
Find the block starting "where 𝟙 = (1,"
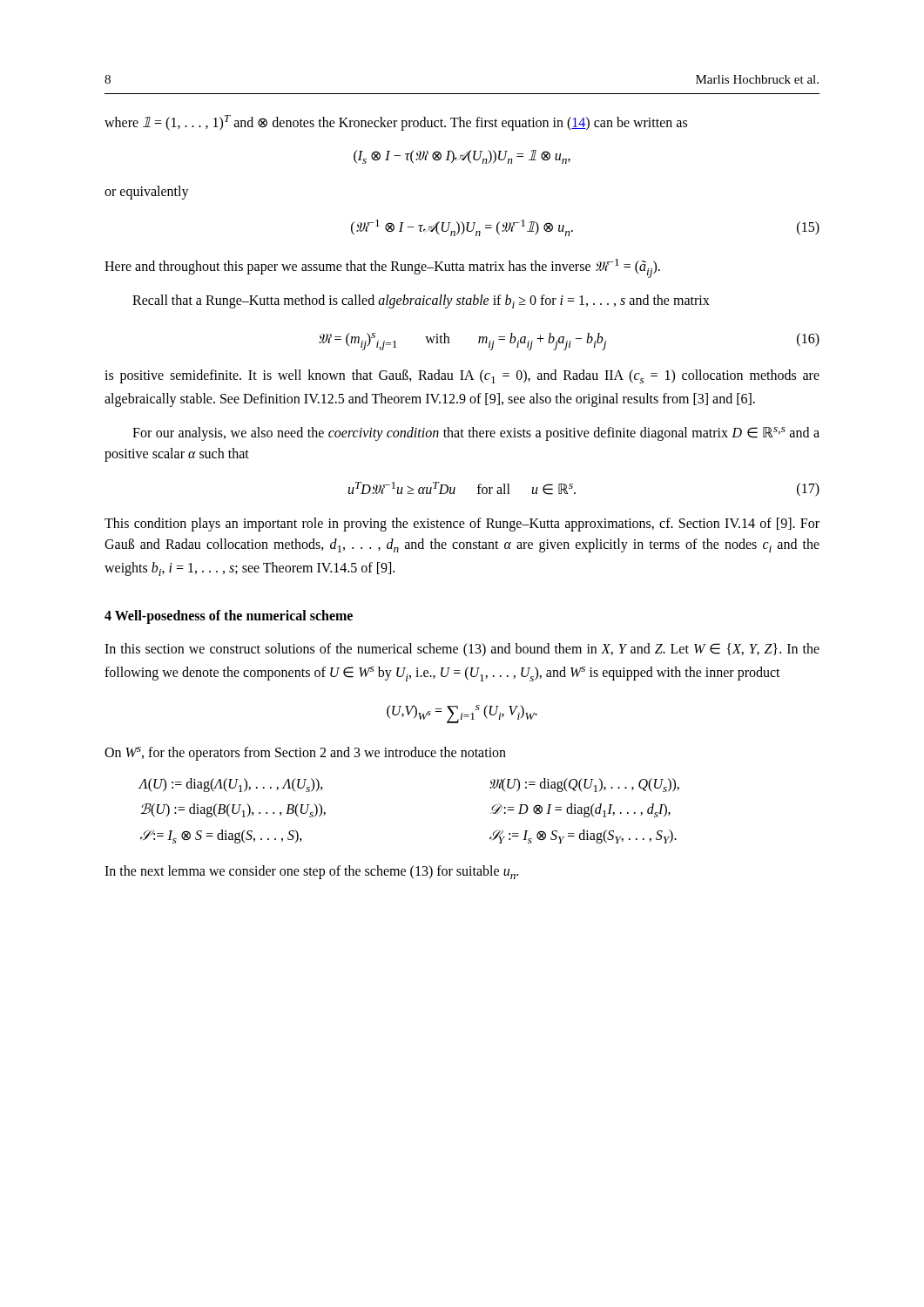click(462, 121)
